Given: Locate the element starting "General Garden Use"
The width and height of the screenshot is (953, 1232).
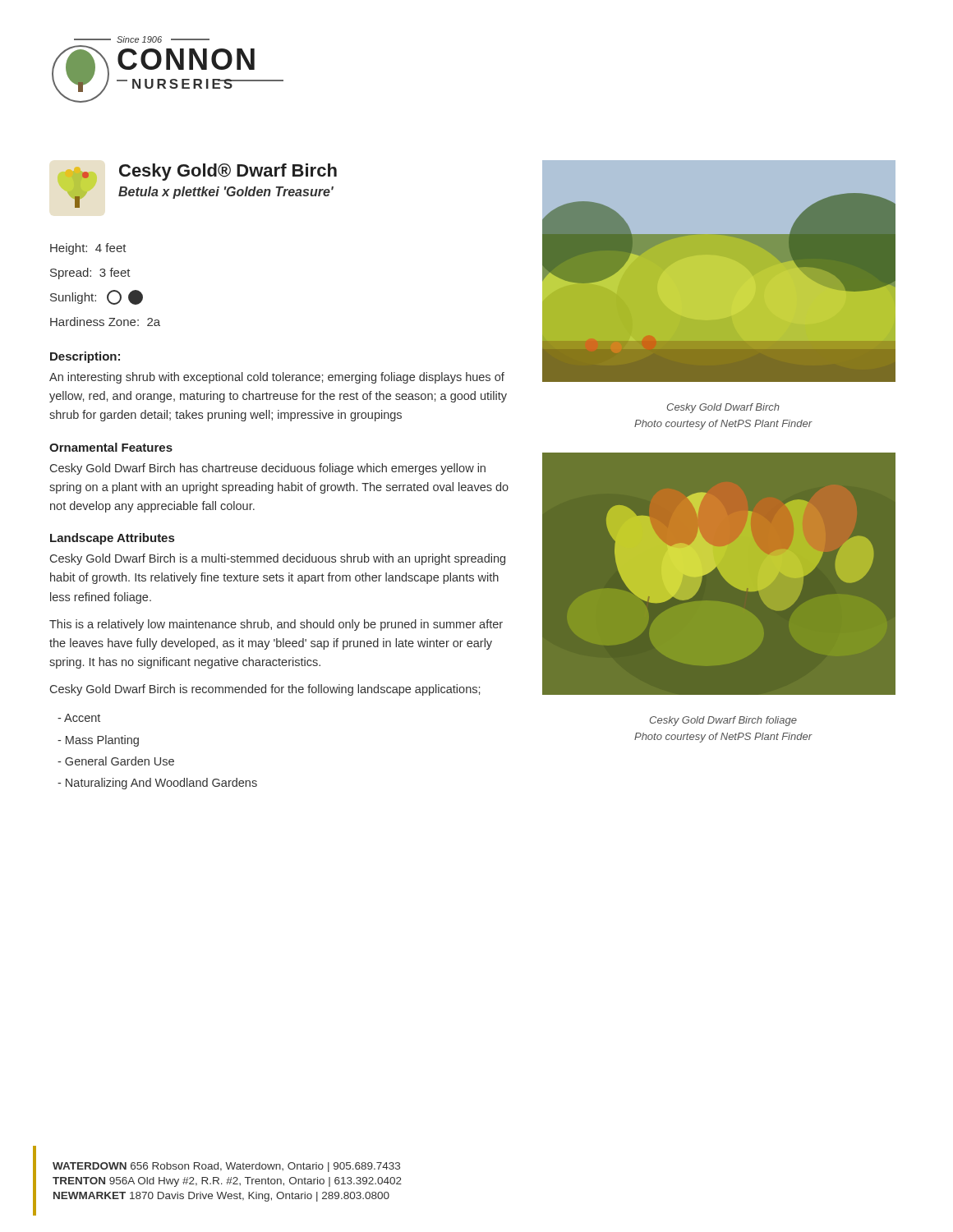Looking at the screenshot, I should pos(116,761).
